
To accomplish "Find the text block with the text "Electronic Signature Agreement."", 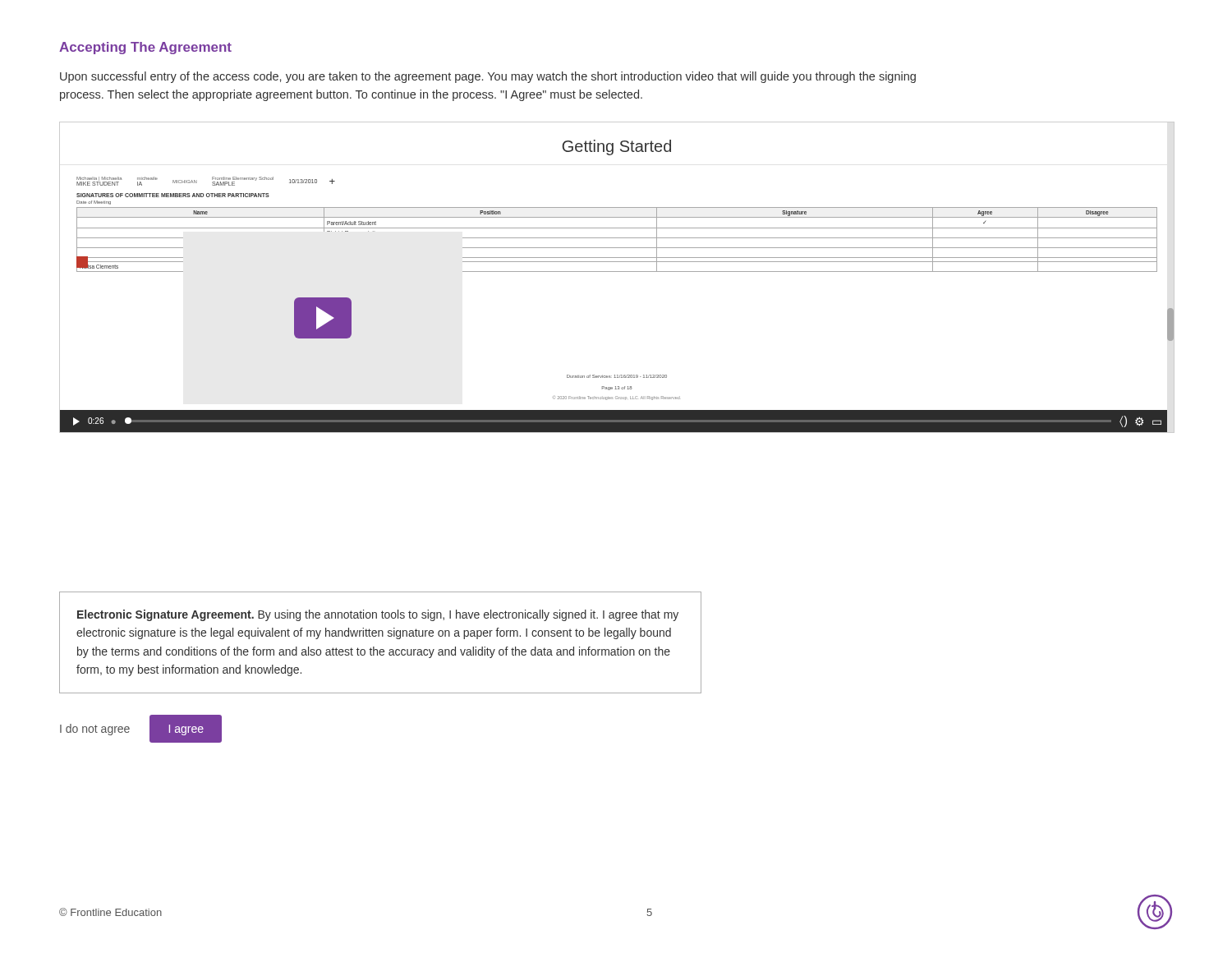I will click(378, 642).
